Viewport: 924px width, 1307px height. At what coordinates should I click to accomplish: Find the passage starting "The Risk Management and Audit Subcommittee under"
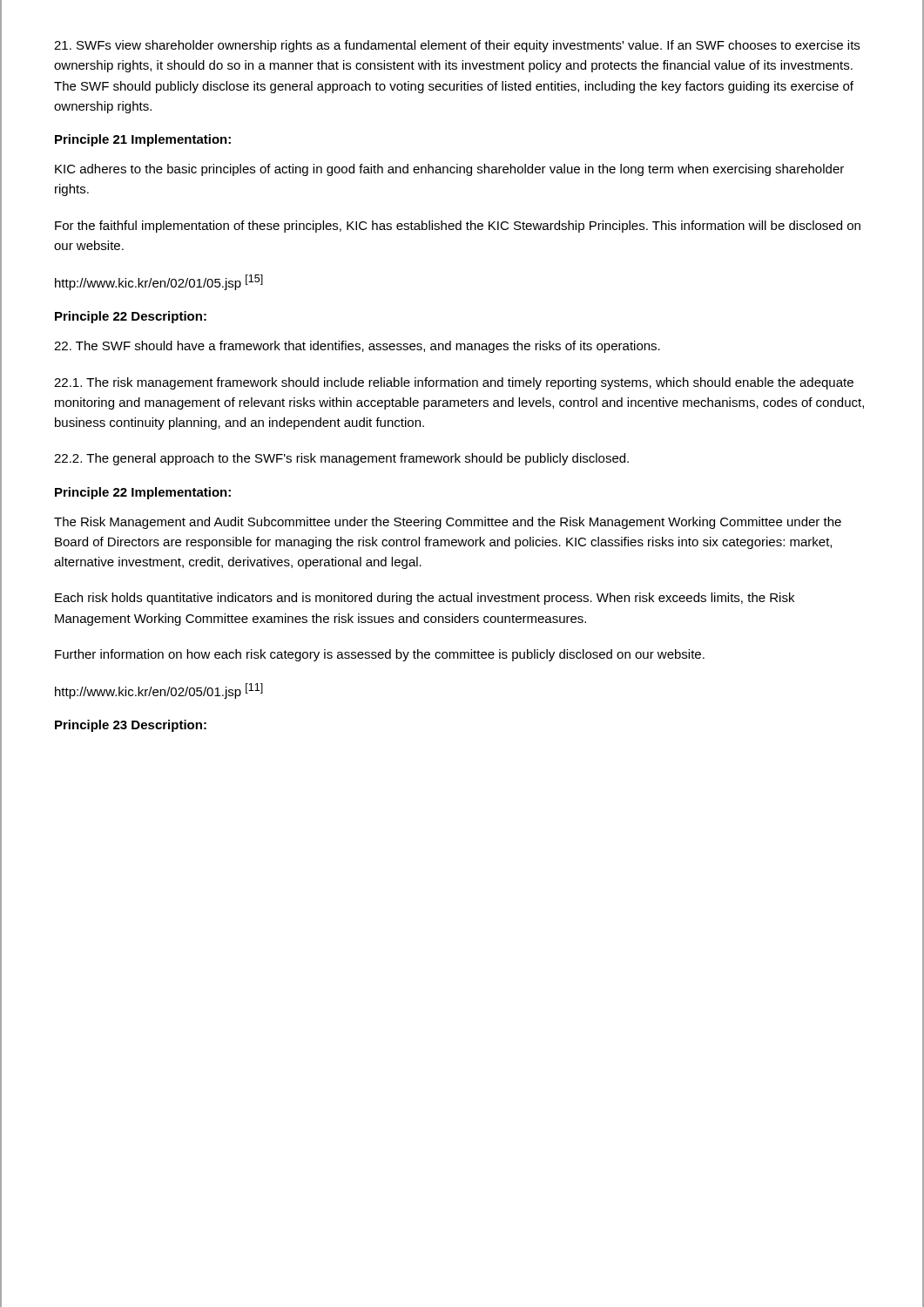click(x=448, y=541)
